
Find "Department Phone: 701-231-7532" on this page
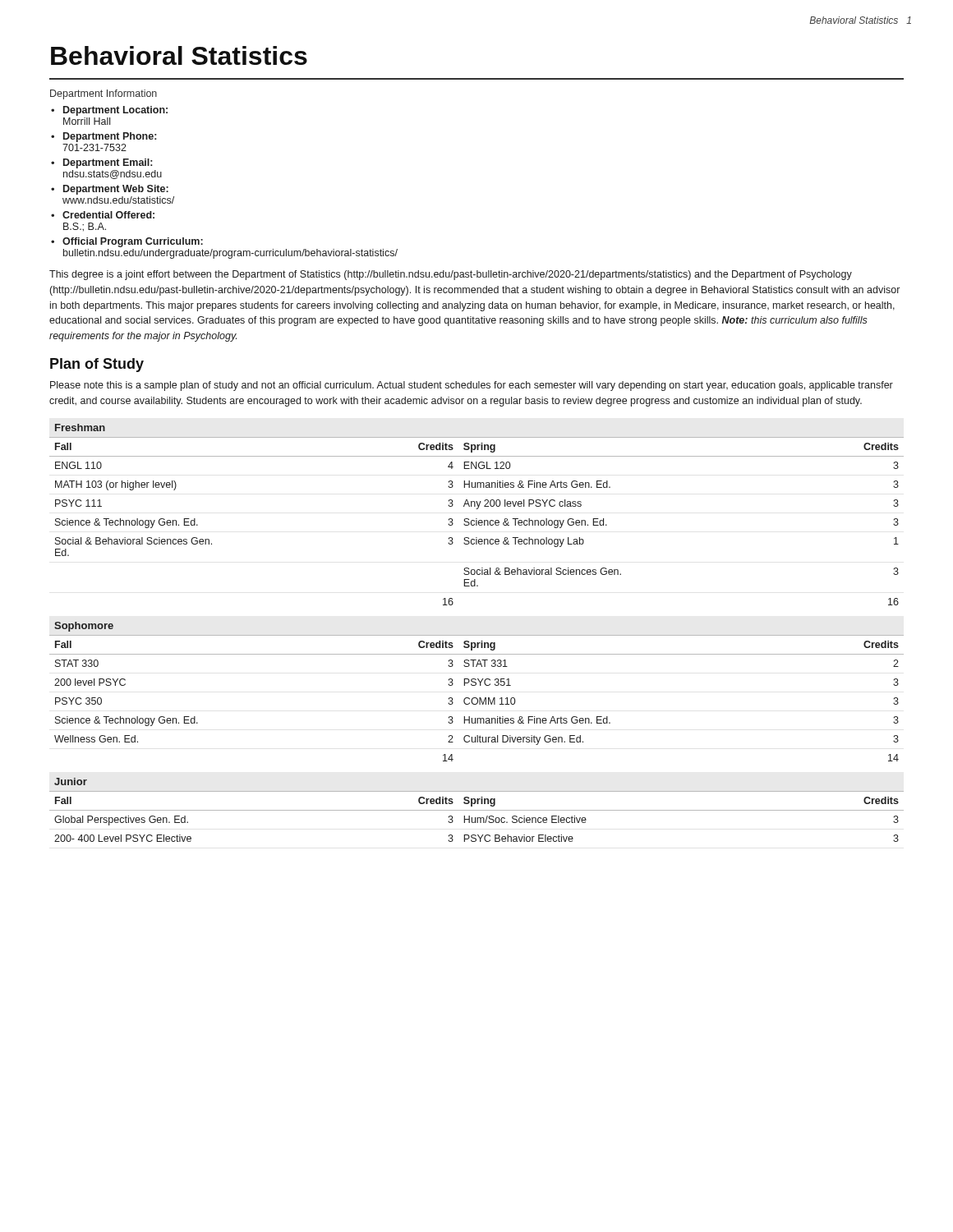click(x=110, y=137)
